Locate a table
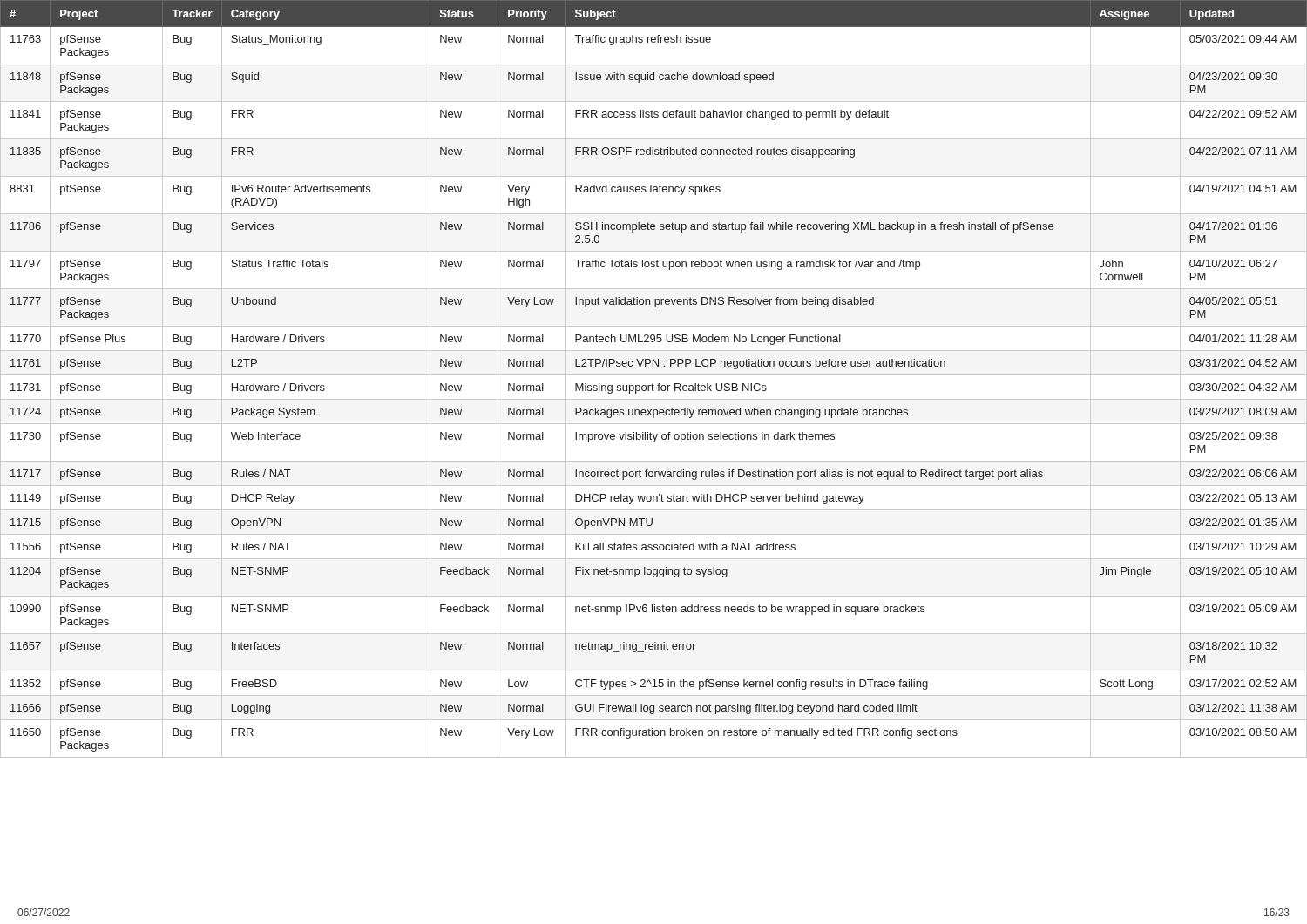Viewport: 1307px width, 924px height. coord(654,379)
